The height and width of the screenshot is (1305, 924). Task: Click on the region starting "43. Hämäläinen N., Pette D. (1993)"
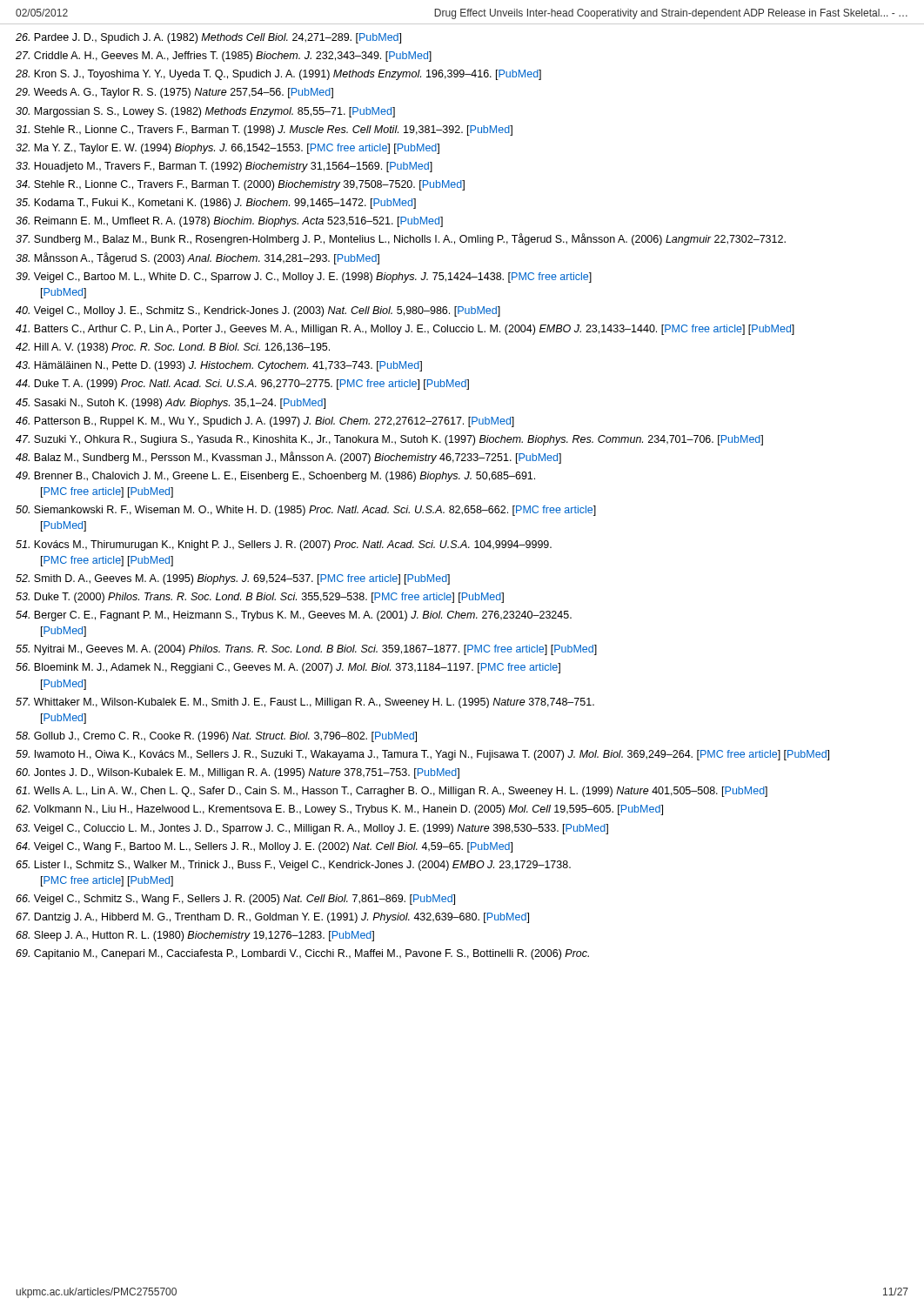(219, 366)
